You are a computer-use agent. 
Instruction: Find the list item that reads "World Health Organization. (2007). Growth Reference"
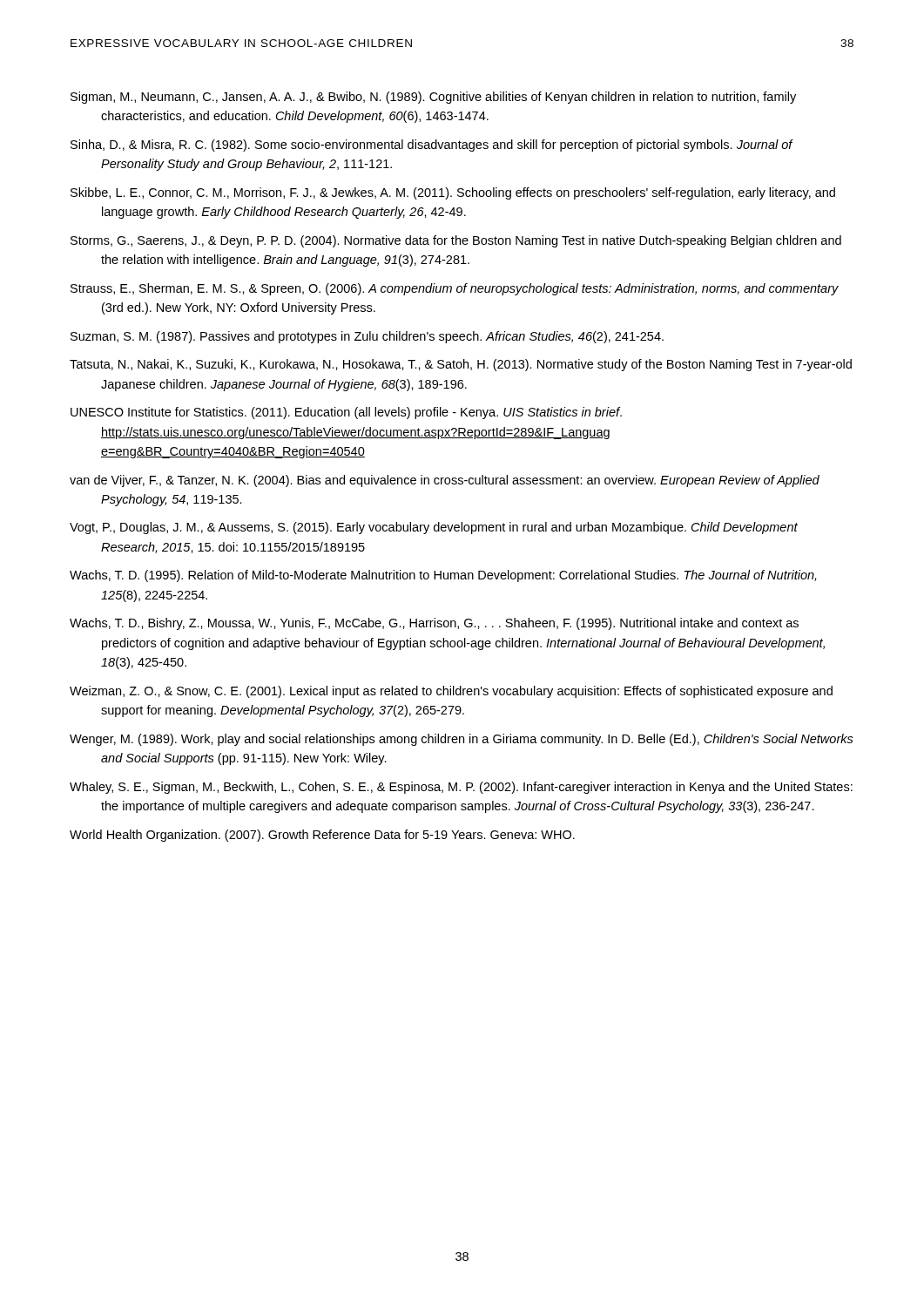(x=323, y=834)
